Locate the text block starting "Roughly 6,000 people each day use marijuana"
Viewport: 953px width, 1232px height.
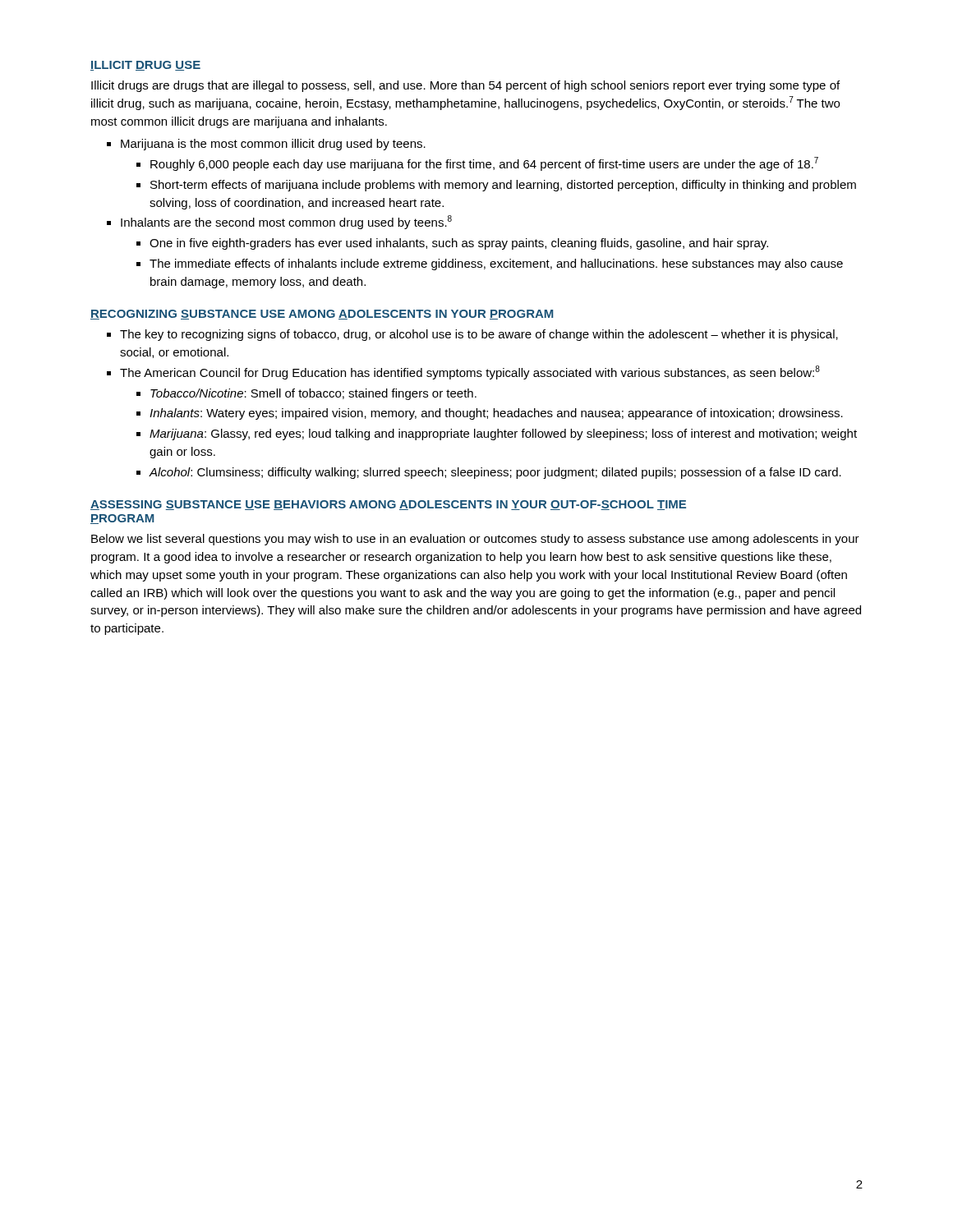(484, 163)
